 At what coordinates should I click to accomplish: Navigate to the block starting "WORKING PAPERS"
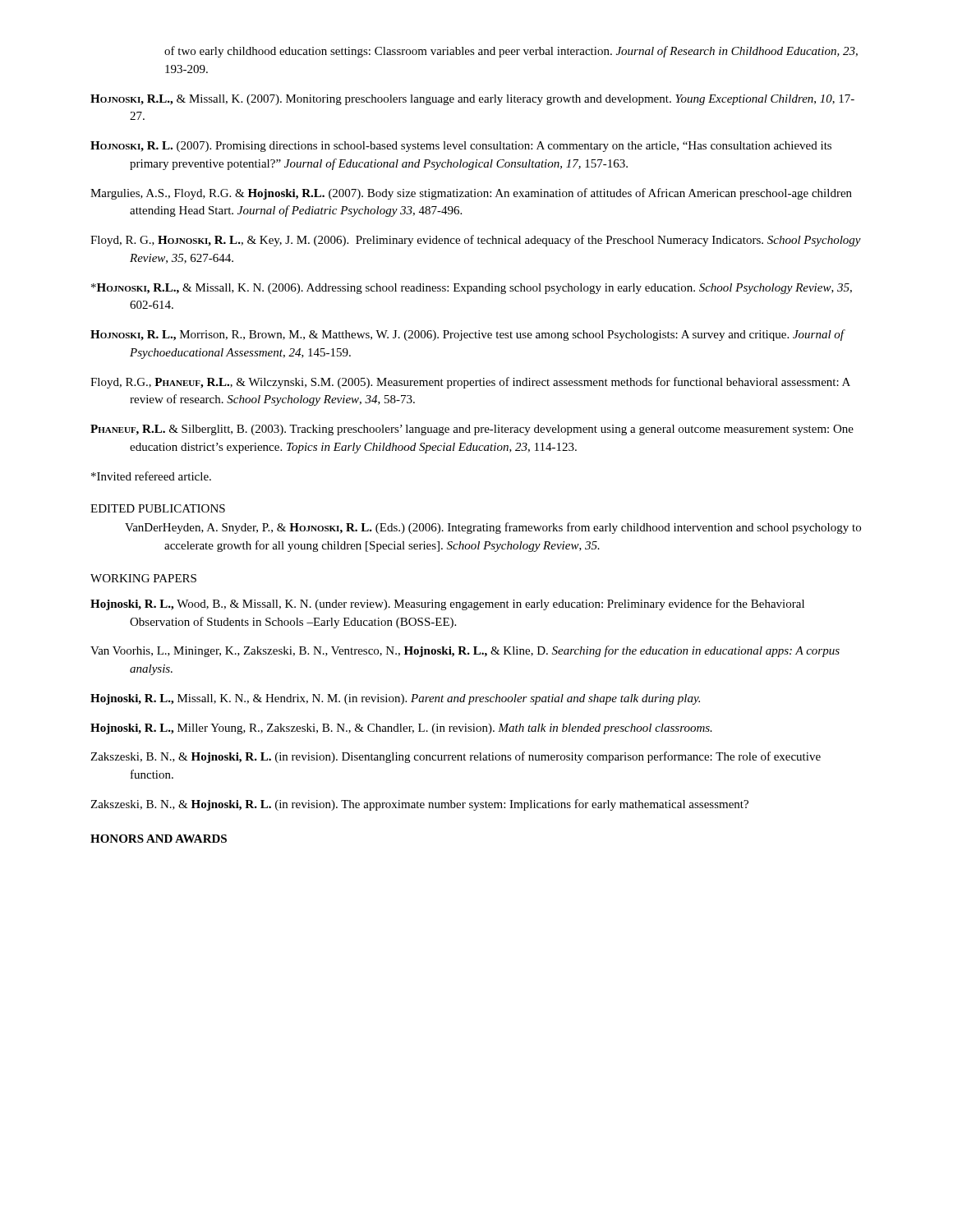[x=144, y=578]
